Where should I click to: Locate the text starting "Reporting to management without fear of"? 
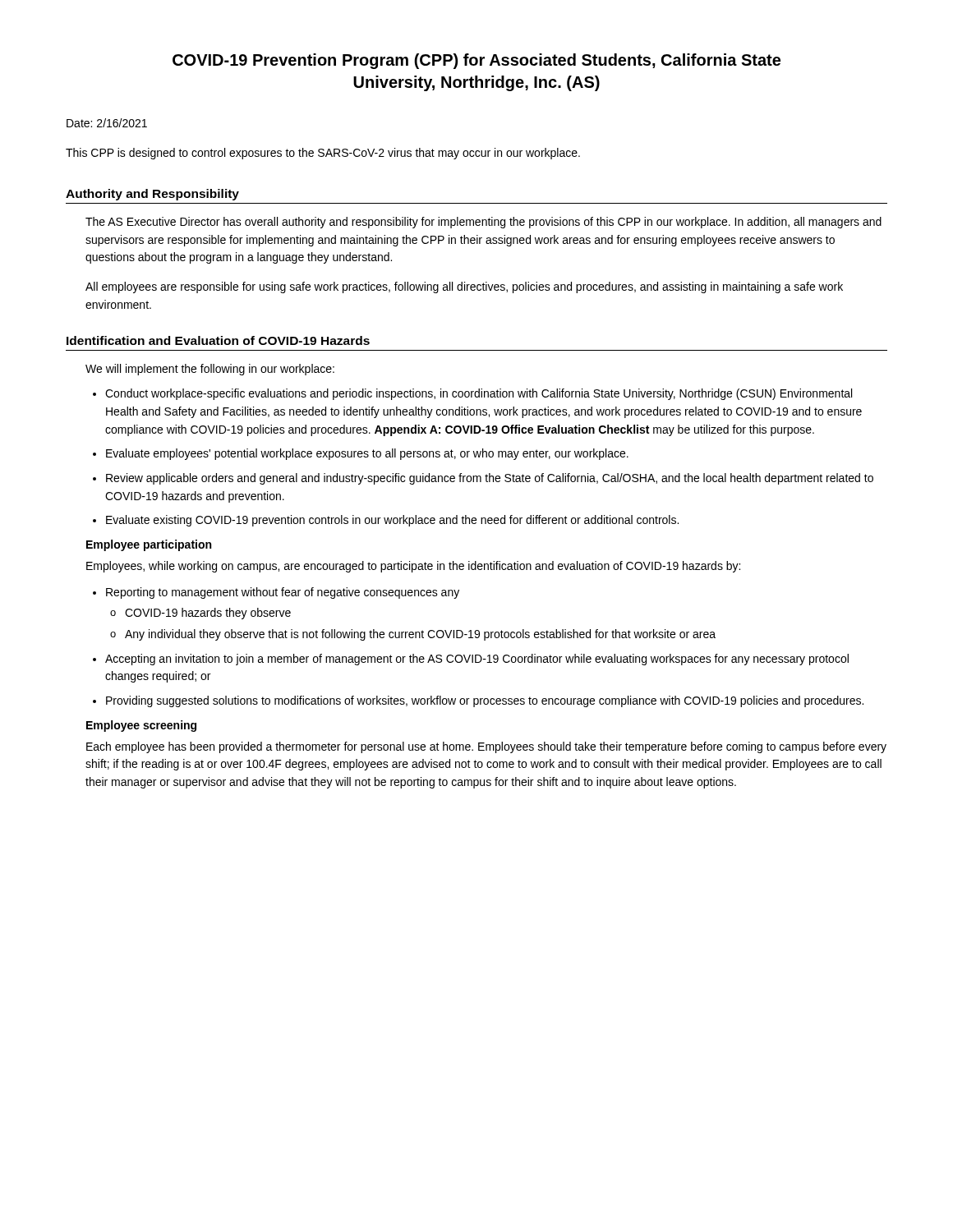[283, 593]
